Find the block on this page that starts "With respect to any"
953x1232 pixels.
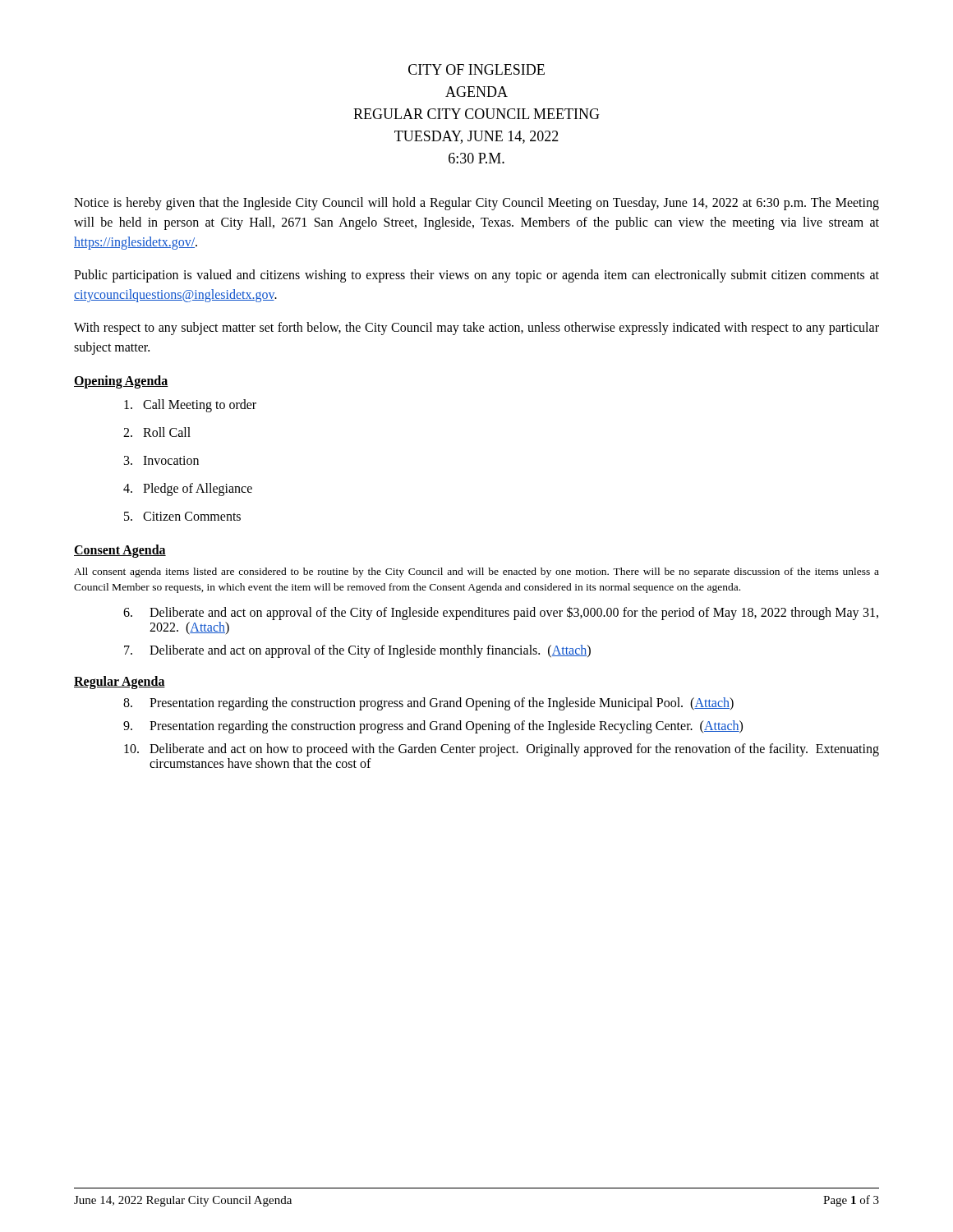pos(476,337)
